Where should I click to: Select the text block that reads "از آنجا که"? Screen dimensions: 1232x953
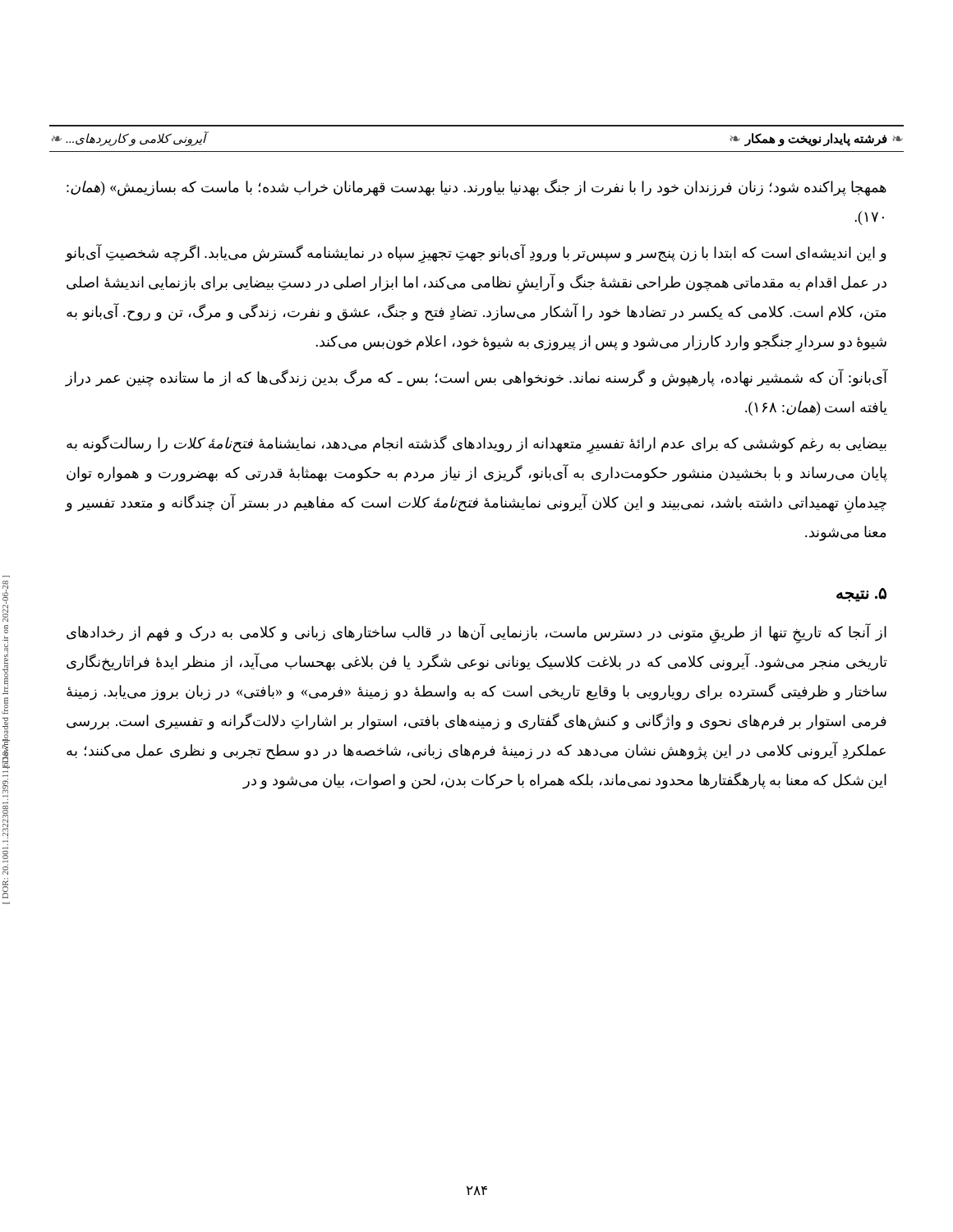click(476, 706)
